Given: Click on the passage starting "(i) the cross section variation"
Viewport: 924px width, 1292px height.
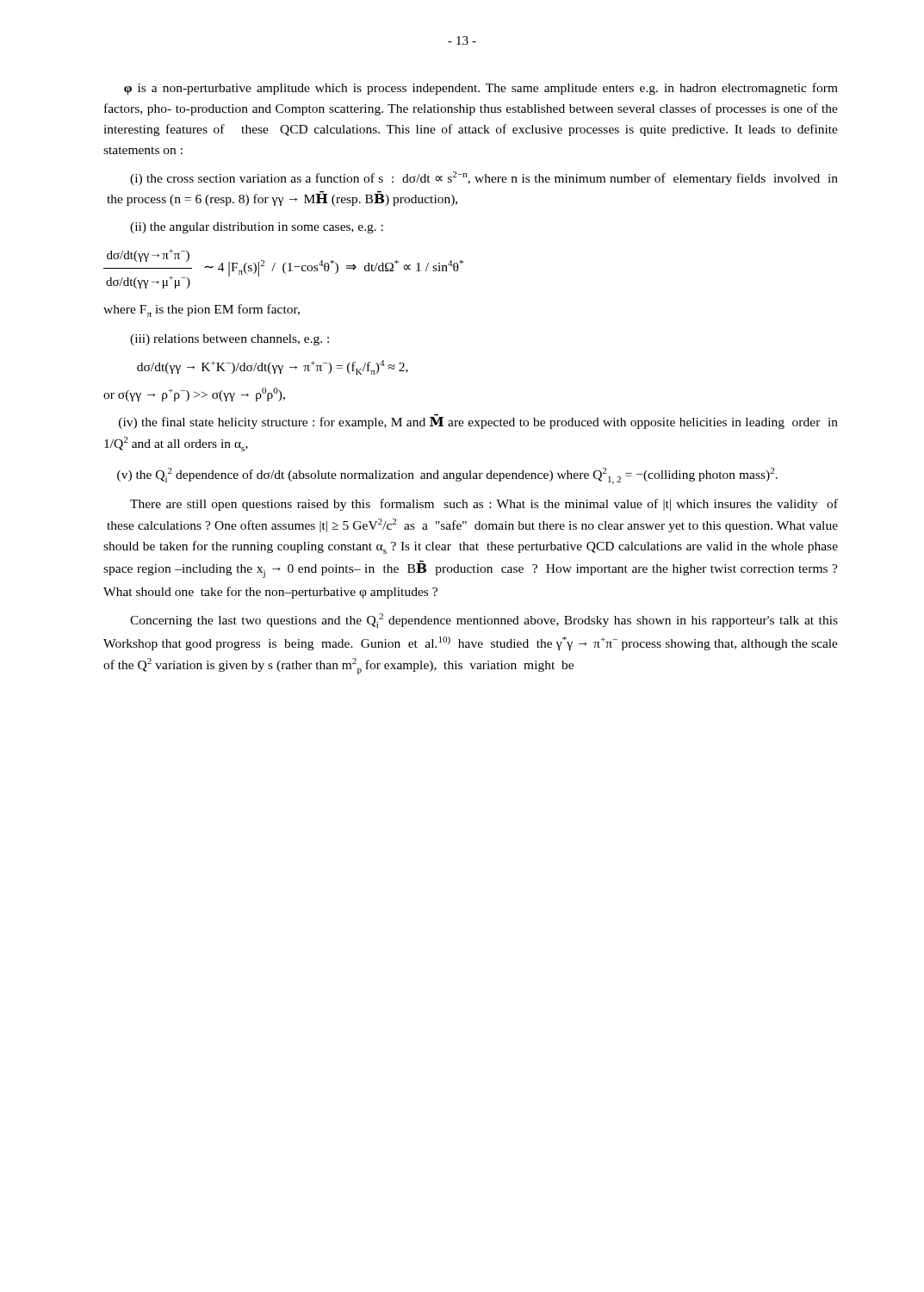Looking at the screenshot, I should point(471,188).
